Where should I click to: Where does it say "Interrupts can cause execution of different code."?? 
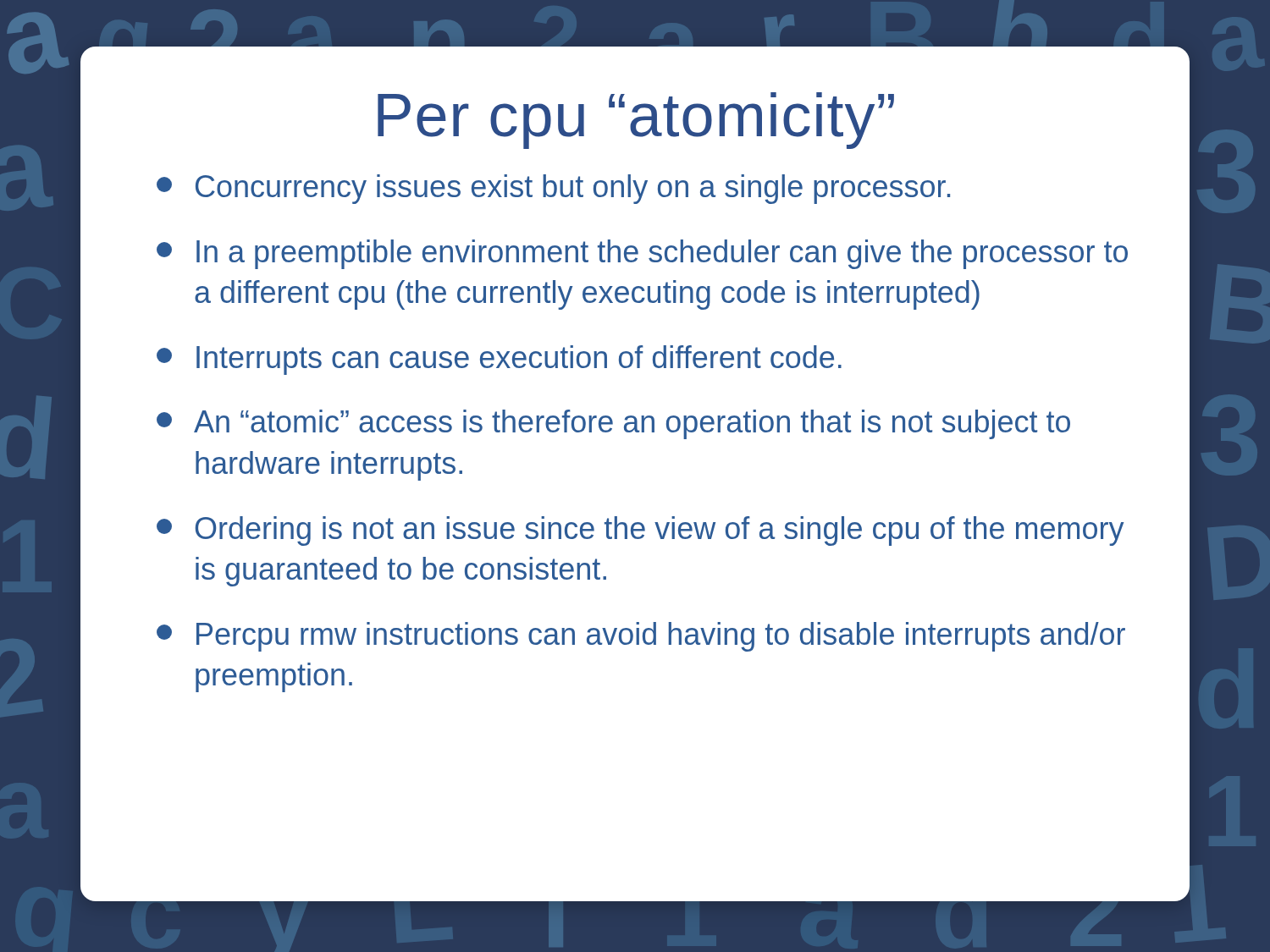click(648, 358)
